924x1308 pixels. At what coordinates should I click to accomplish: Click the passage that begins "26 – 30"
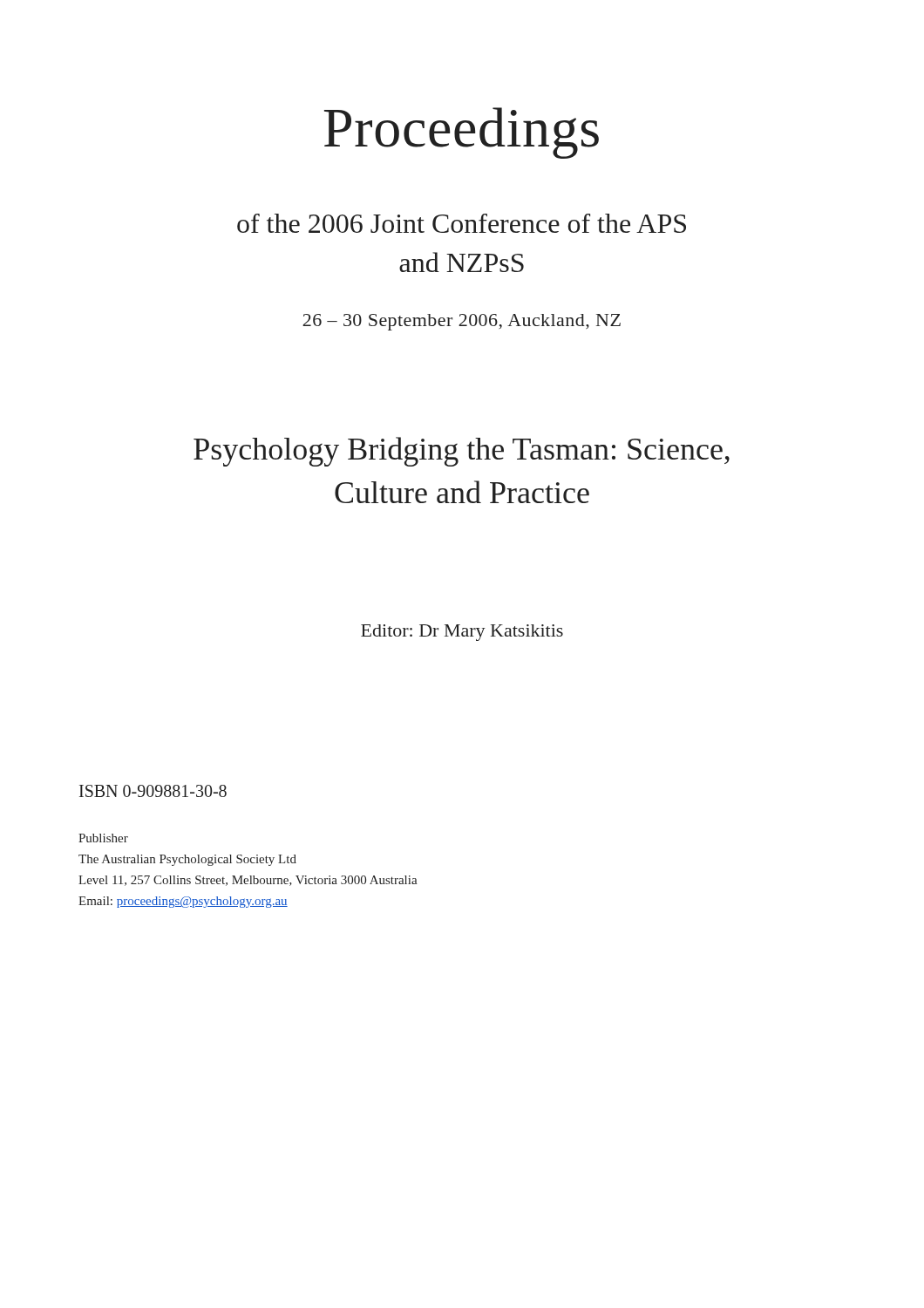[x=462, y=319]
